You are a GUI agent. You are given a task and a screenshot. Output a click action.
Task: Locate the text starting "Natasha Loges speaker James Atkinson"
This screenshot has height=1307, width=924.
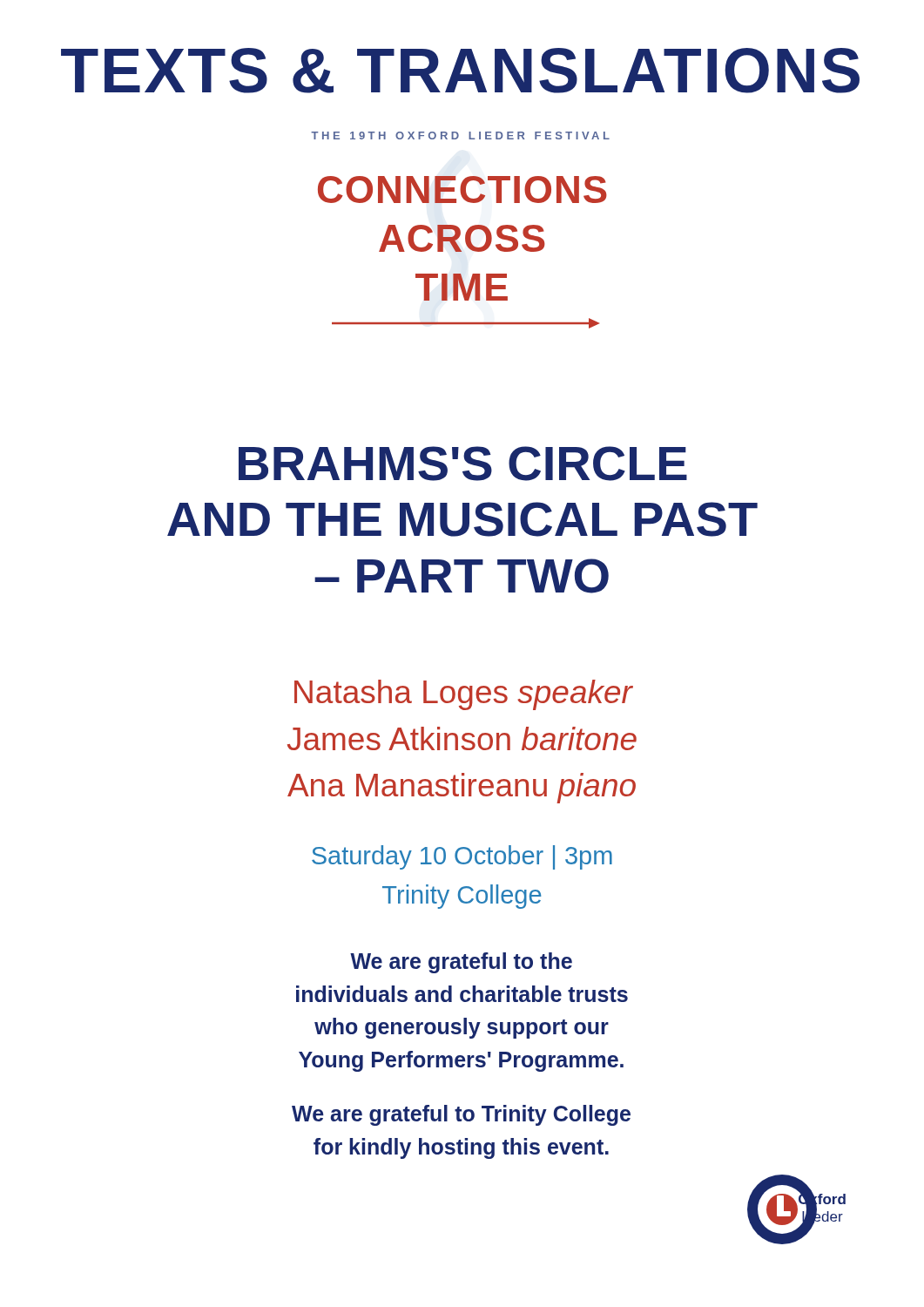pyautogui.click(x=462, y=739)
